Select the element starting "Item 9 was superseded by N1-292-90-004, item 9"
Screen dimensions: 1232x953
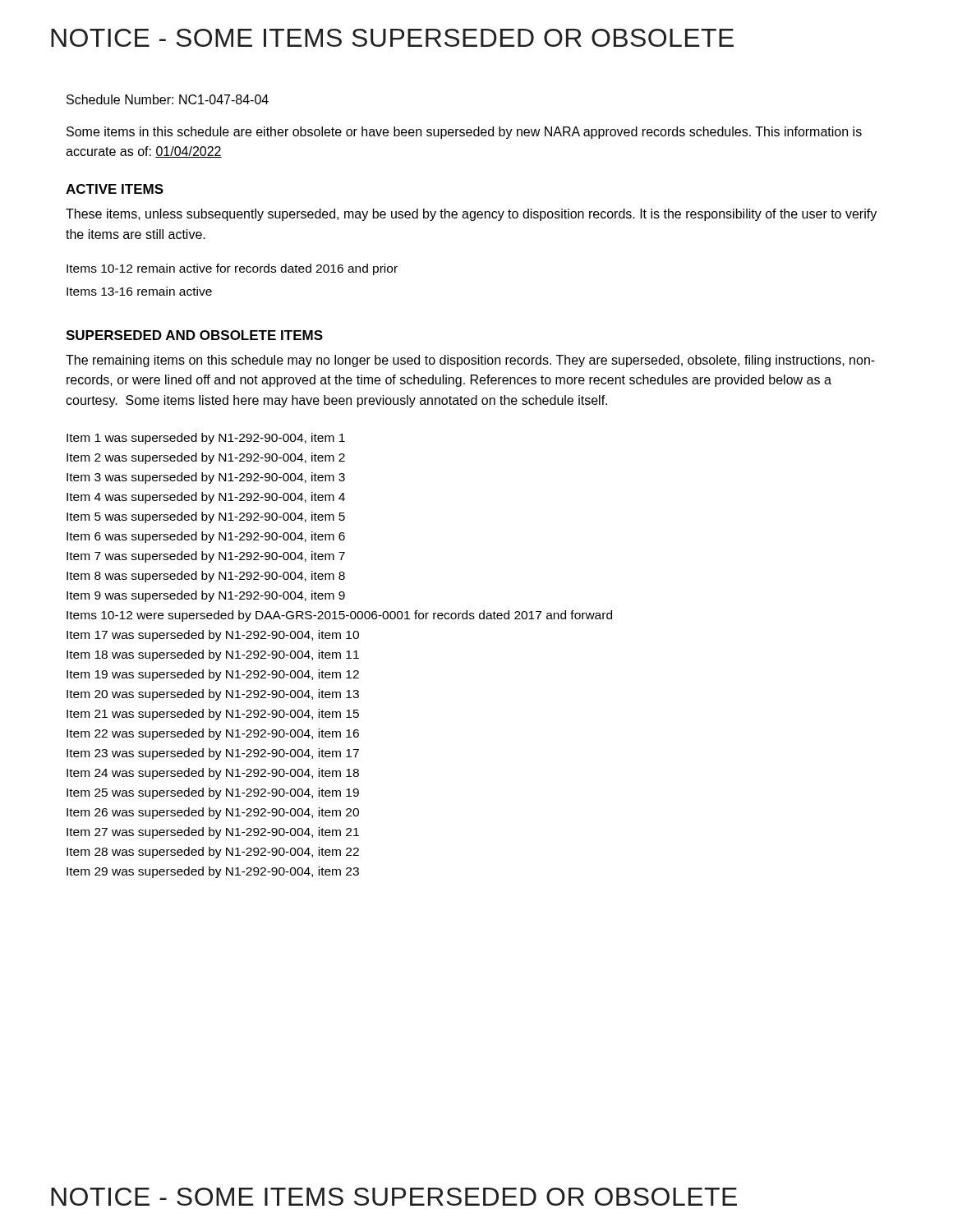click(206, 595)
